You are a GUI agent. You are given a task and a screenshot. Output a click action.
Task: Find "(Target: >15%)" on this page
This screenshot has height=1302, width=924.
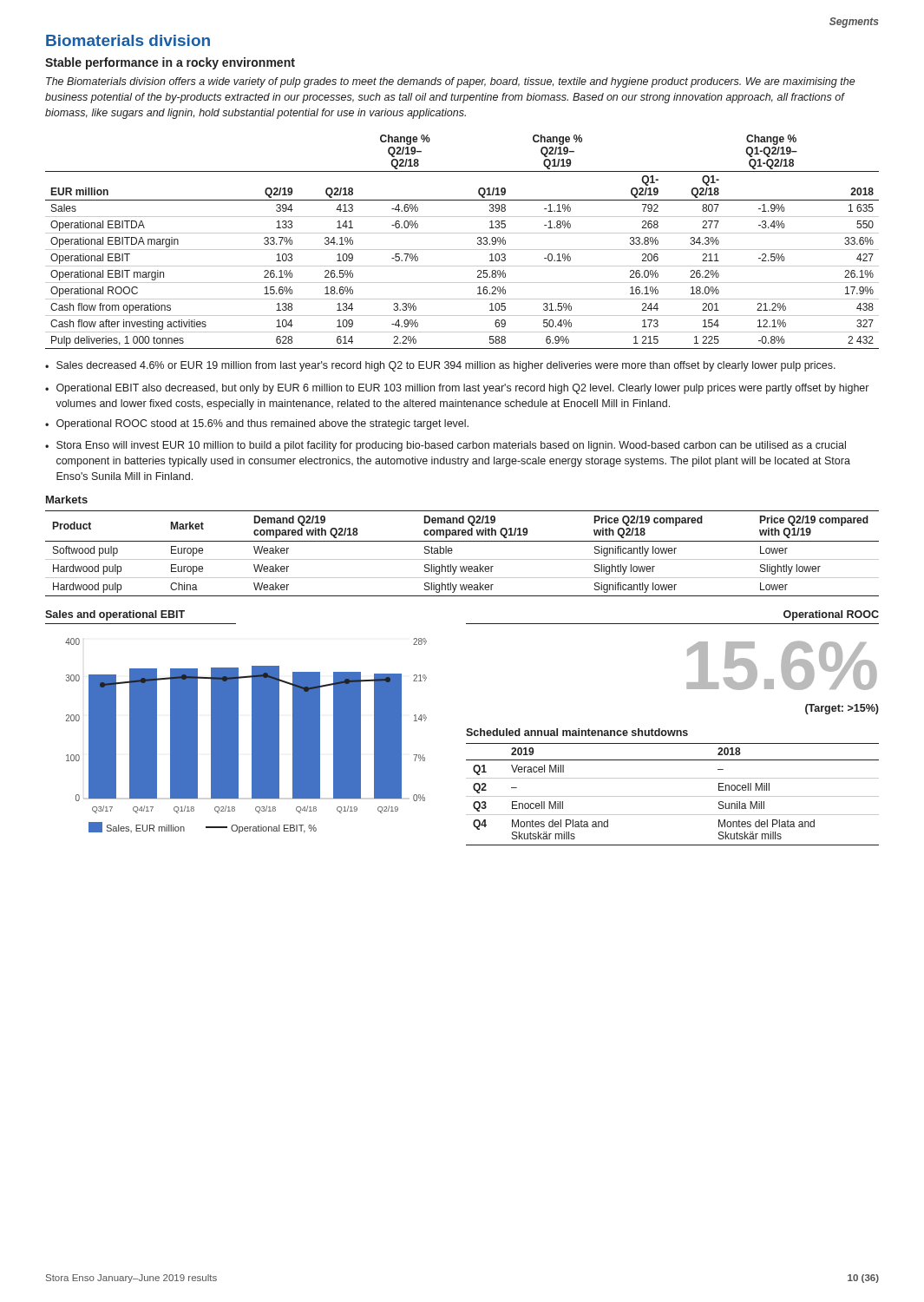[842, 708]
